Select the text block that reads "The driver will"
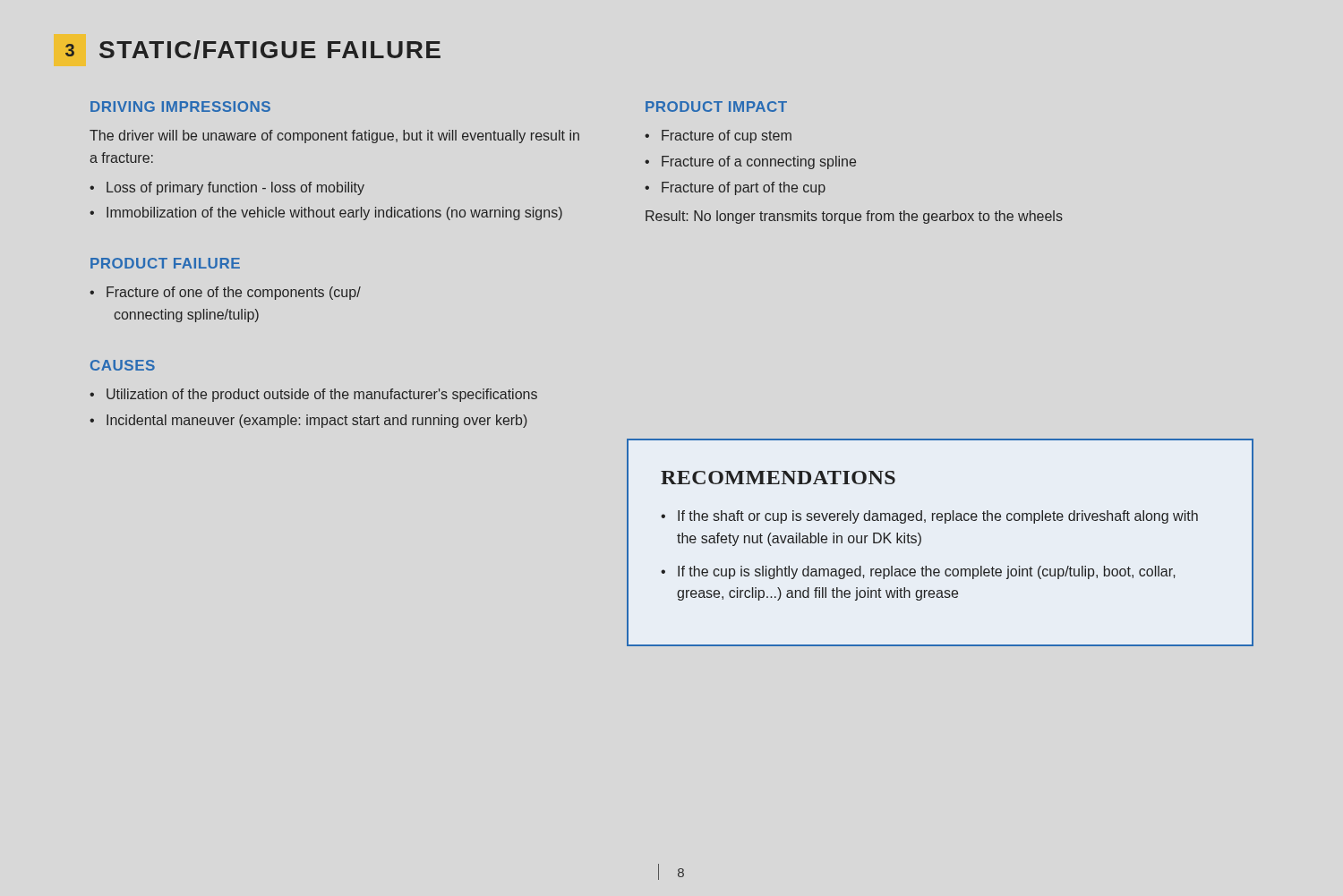Screen dimensions: 896x1343 [335, 147]
